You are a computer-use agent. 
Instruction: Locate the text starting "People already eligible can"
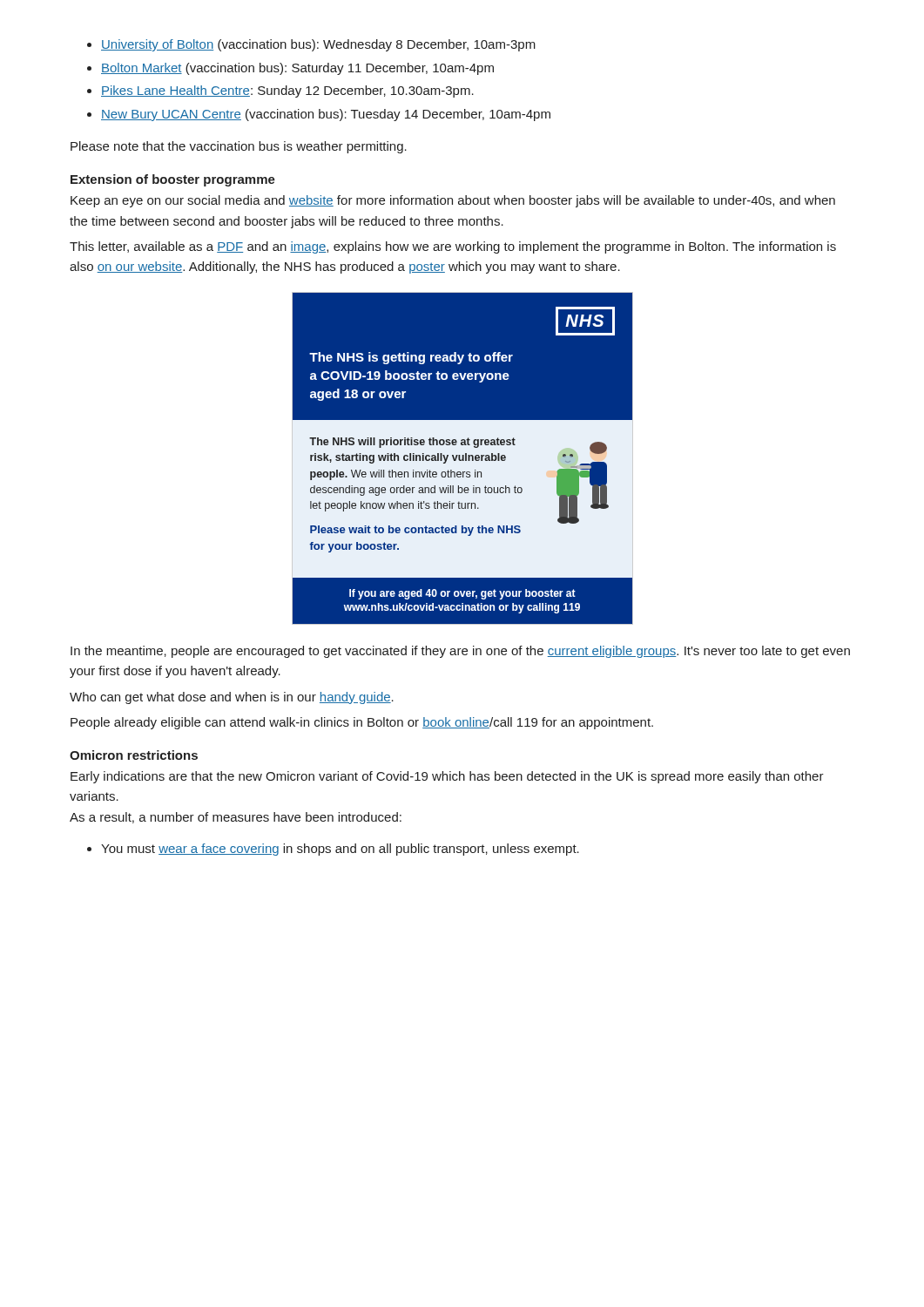[x=362, y=722]
